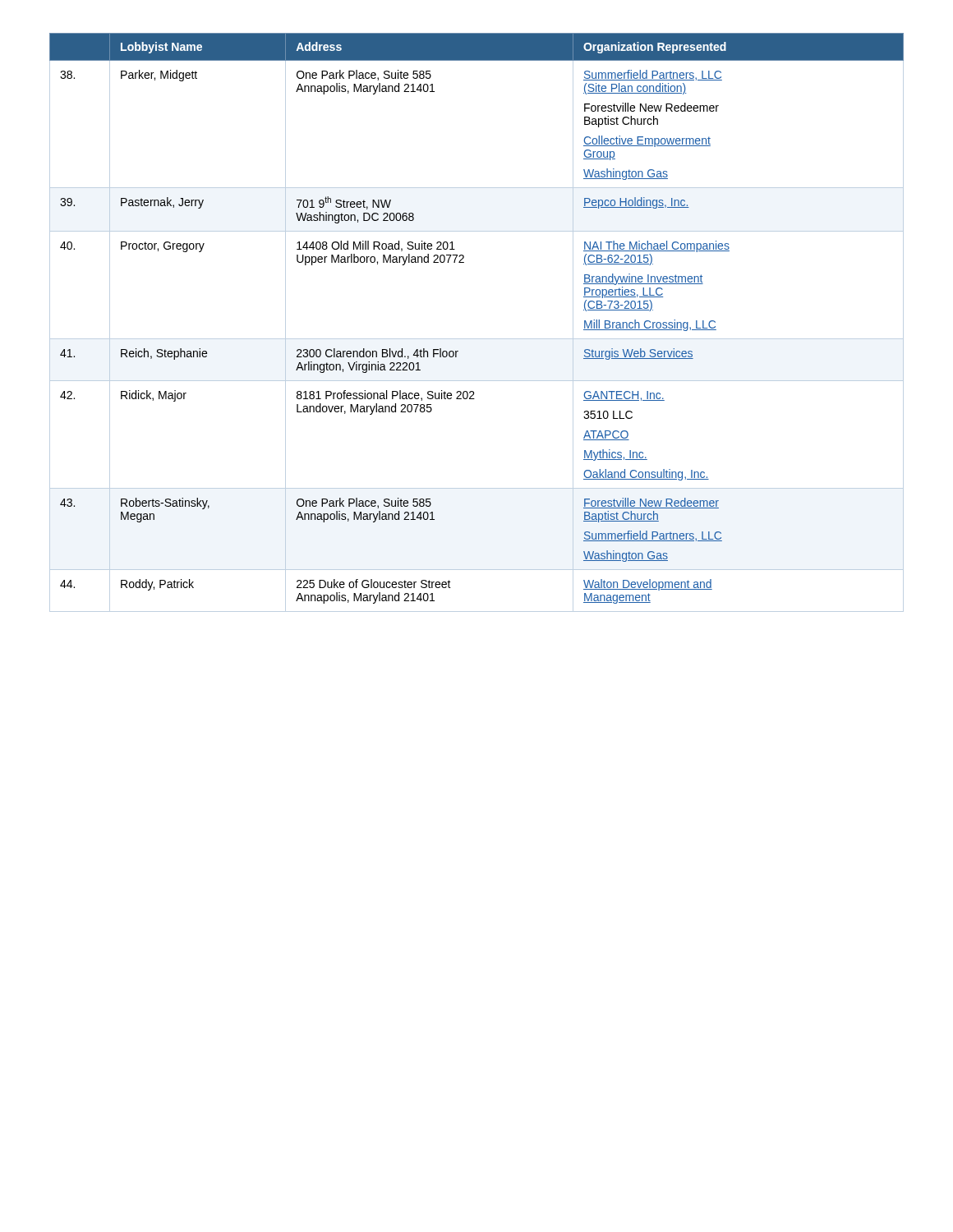Locate the table with the text "Organization Represented"
Image resolution: width=953 pixels, height=1232 pixels.
click(x=476, y=322)
